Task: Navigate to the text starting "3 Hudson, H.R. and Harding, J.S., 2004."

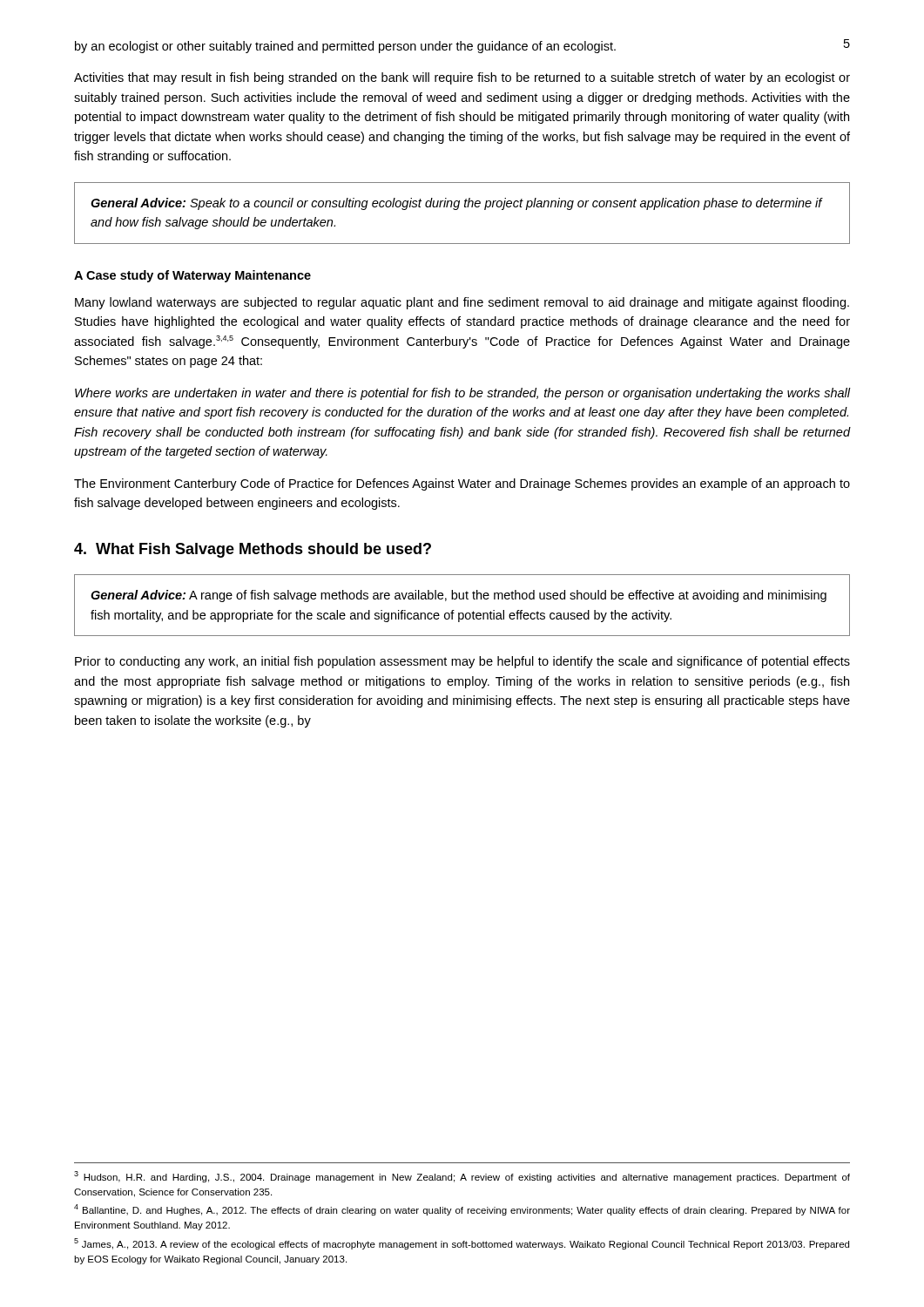Action: click(x=462, y=1183)
